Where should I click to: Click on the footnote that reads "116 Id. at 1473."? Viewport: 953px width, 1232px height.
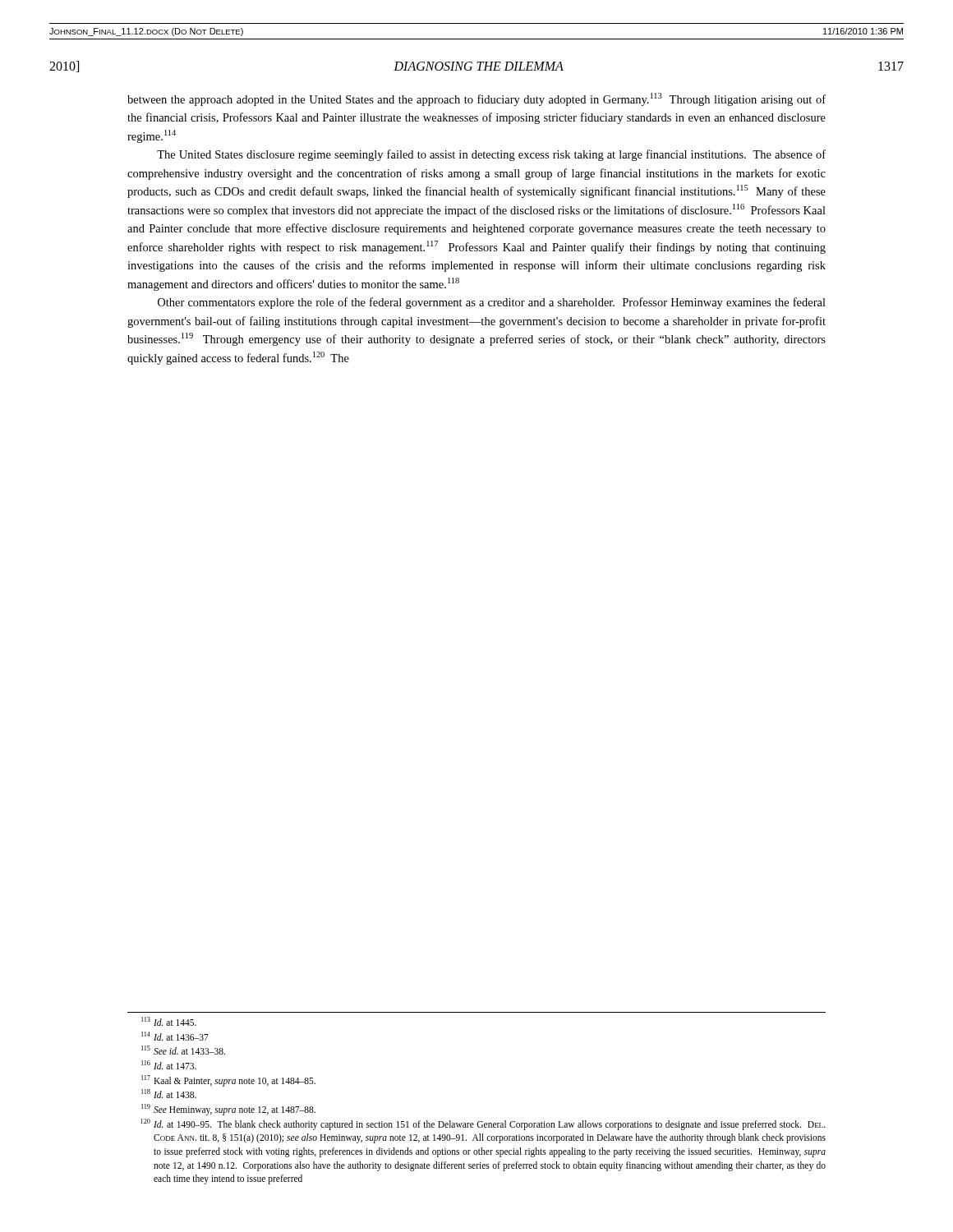pos(169,1065)
